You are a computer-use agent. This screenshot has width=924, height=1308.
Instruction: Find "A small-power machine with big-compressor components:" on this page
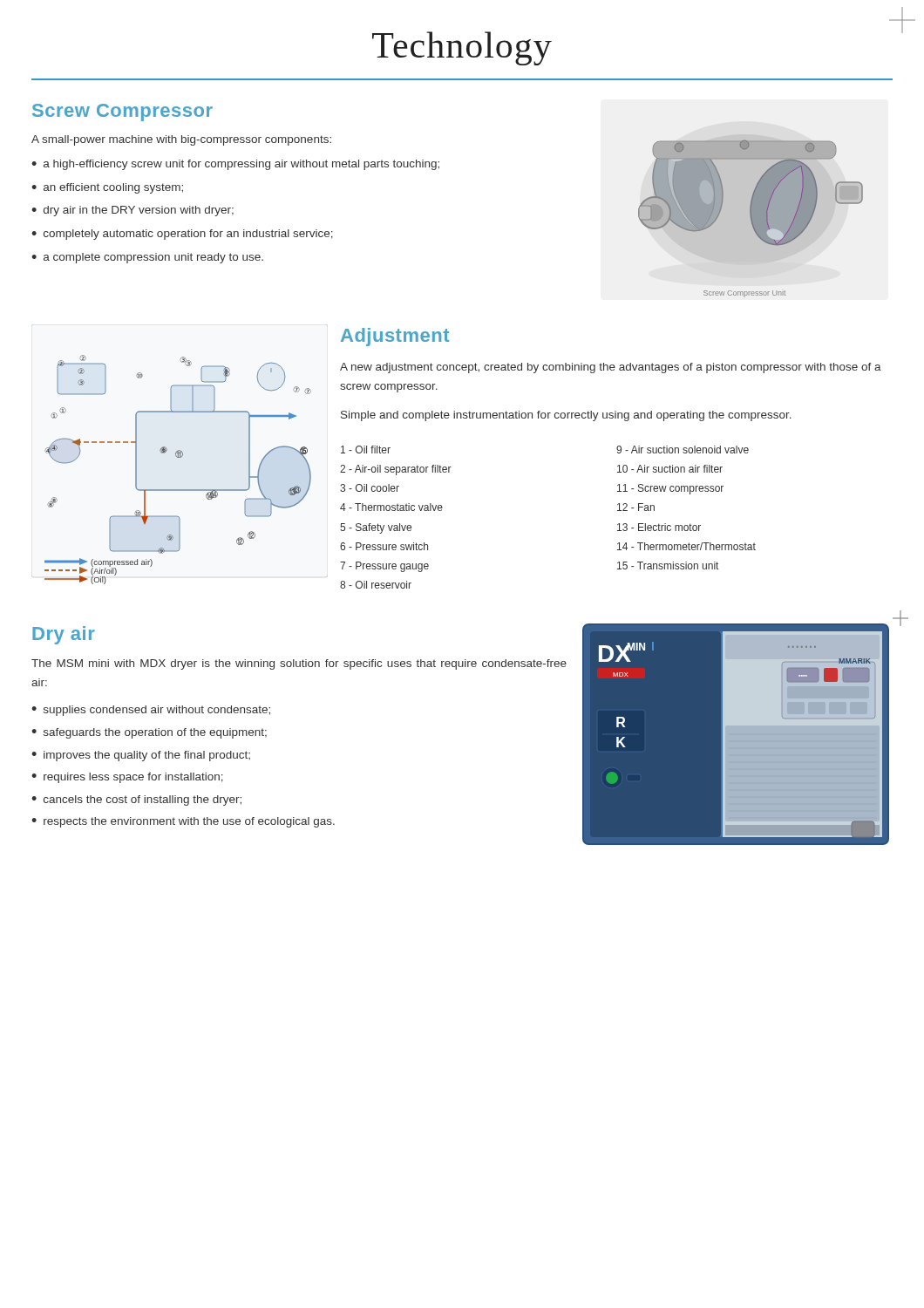point(182,139)
